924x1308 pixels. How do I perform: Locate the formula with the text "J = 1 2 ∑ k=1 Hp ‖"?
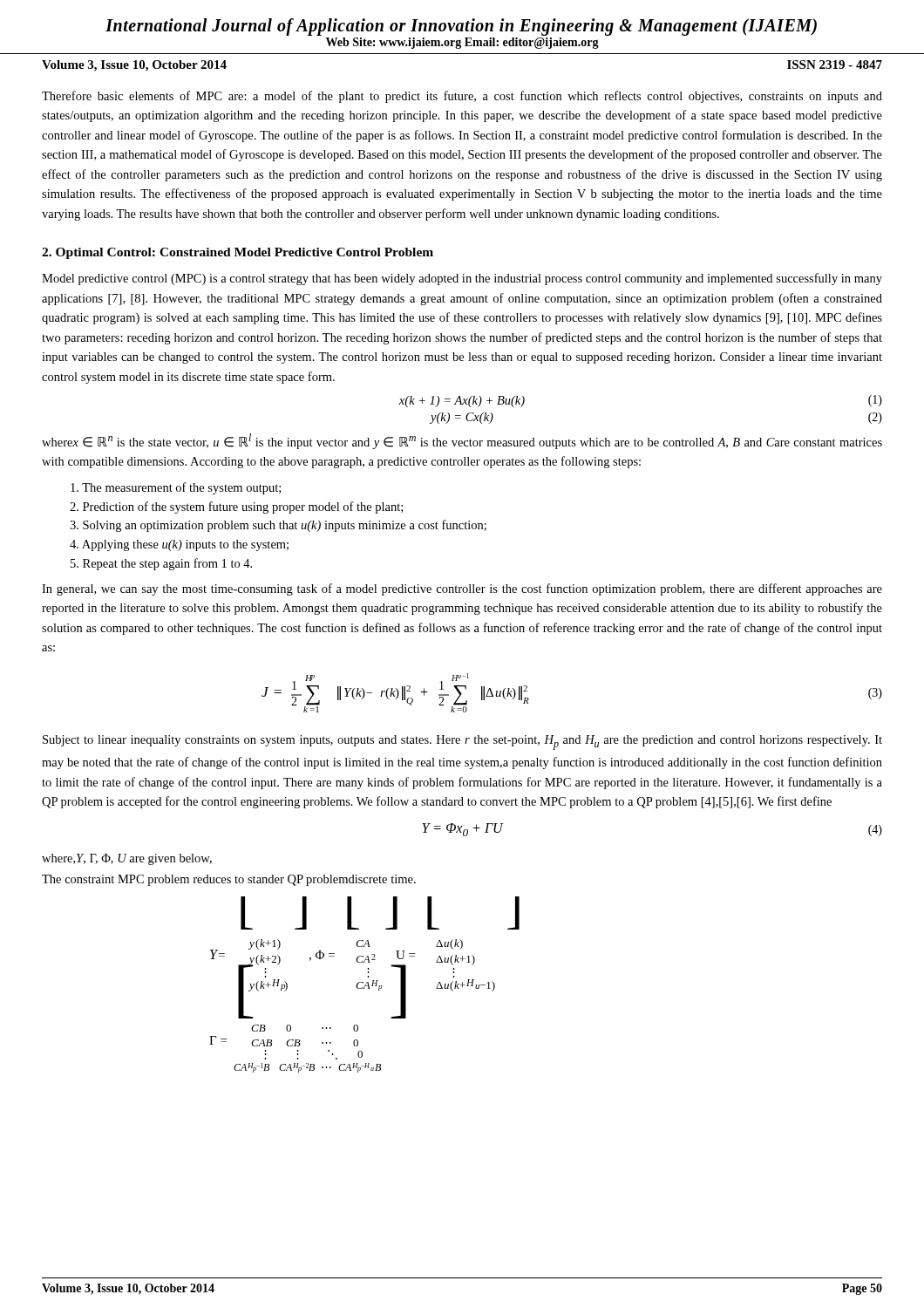coord(409,691)
